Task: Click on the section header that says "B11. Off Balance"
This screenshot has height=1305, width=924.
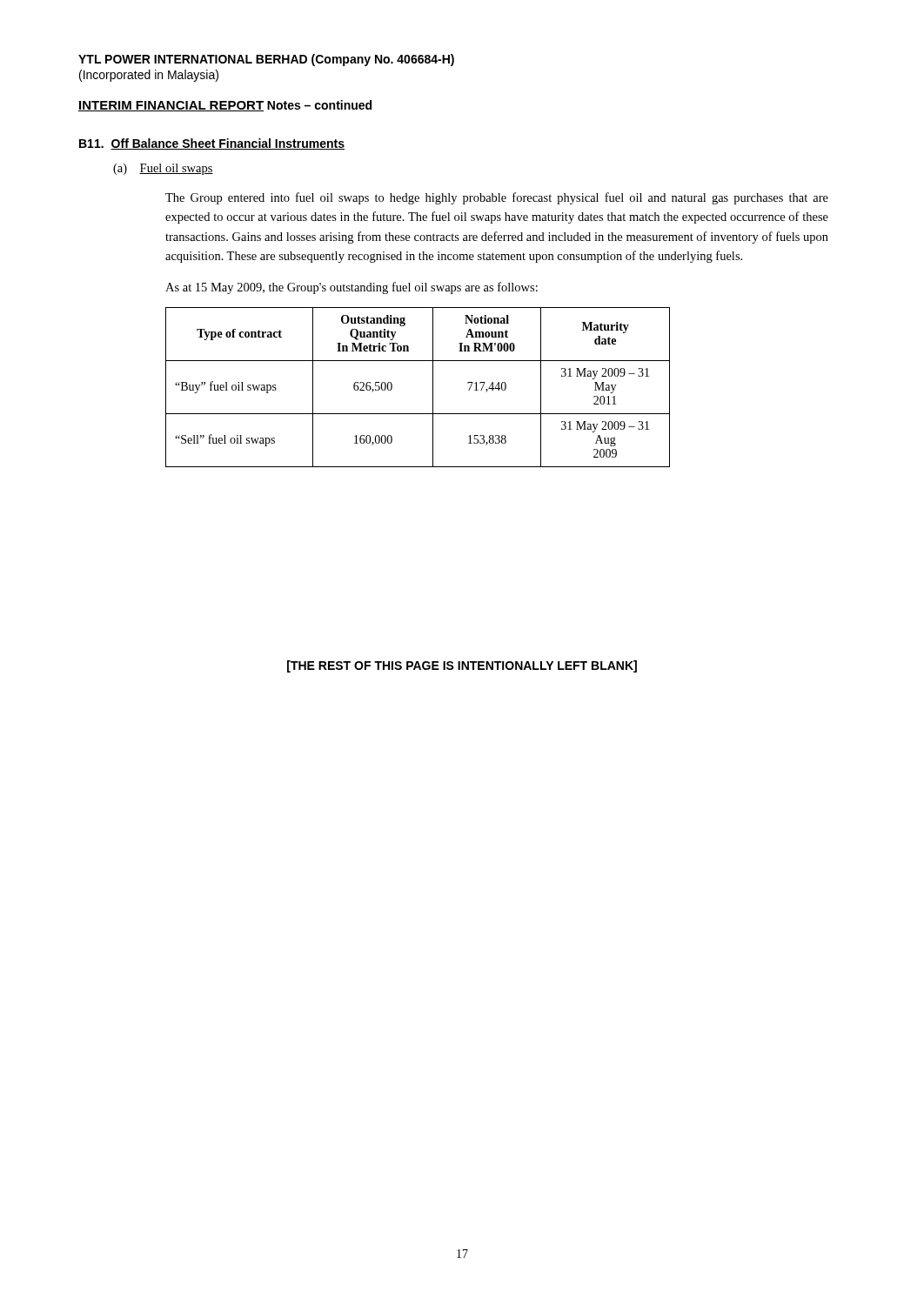Action: 211,144
